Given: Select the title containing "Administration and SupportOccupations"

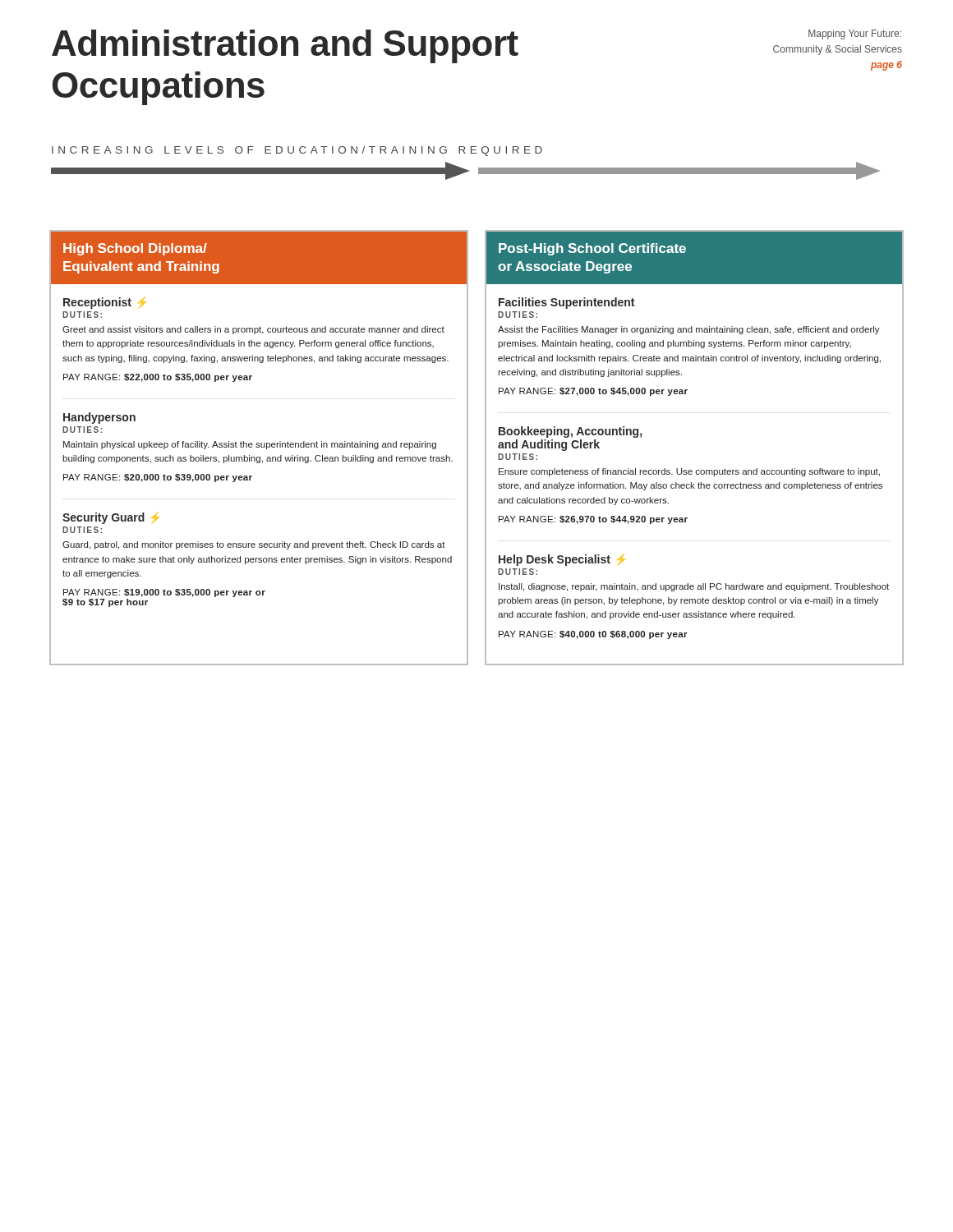Looking at the screenshot, I should (x=285, y=64).
